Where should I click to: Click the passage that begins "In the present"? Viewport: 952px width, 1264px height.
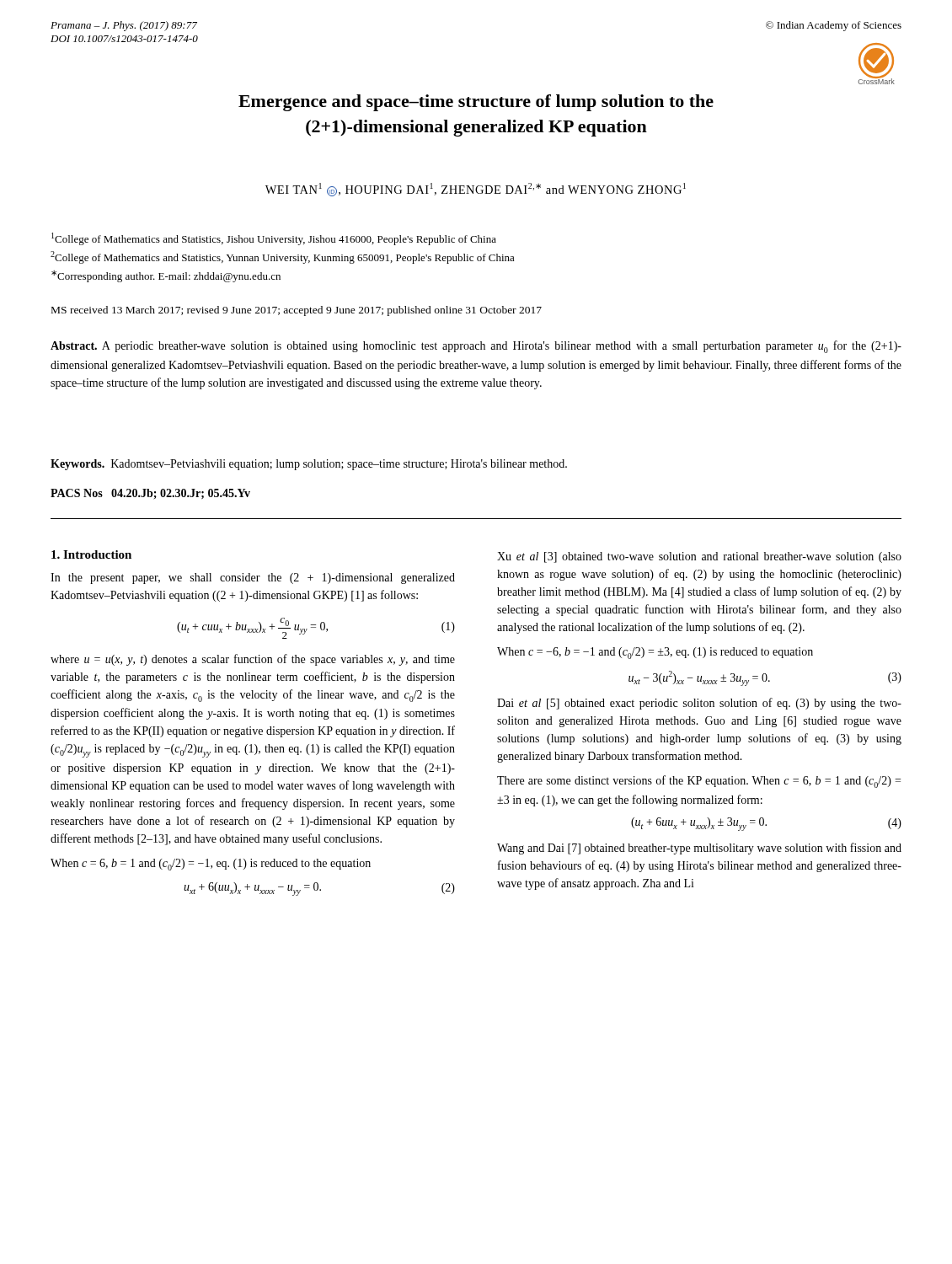(253, 586)
